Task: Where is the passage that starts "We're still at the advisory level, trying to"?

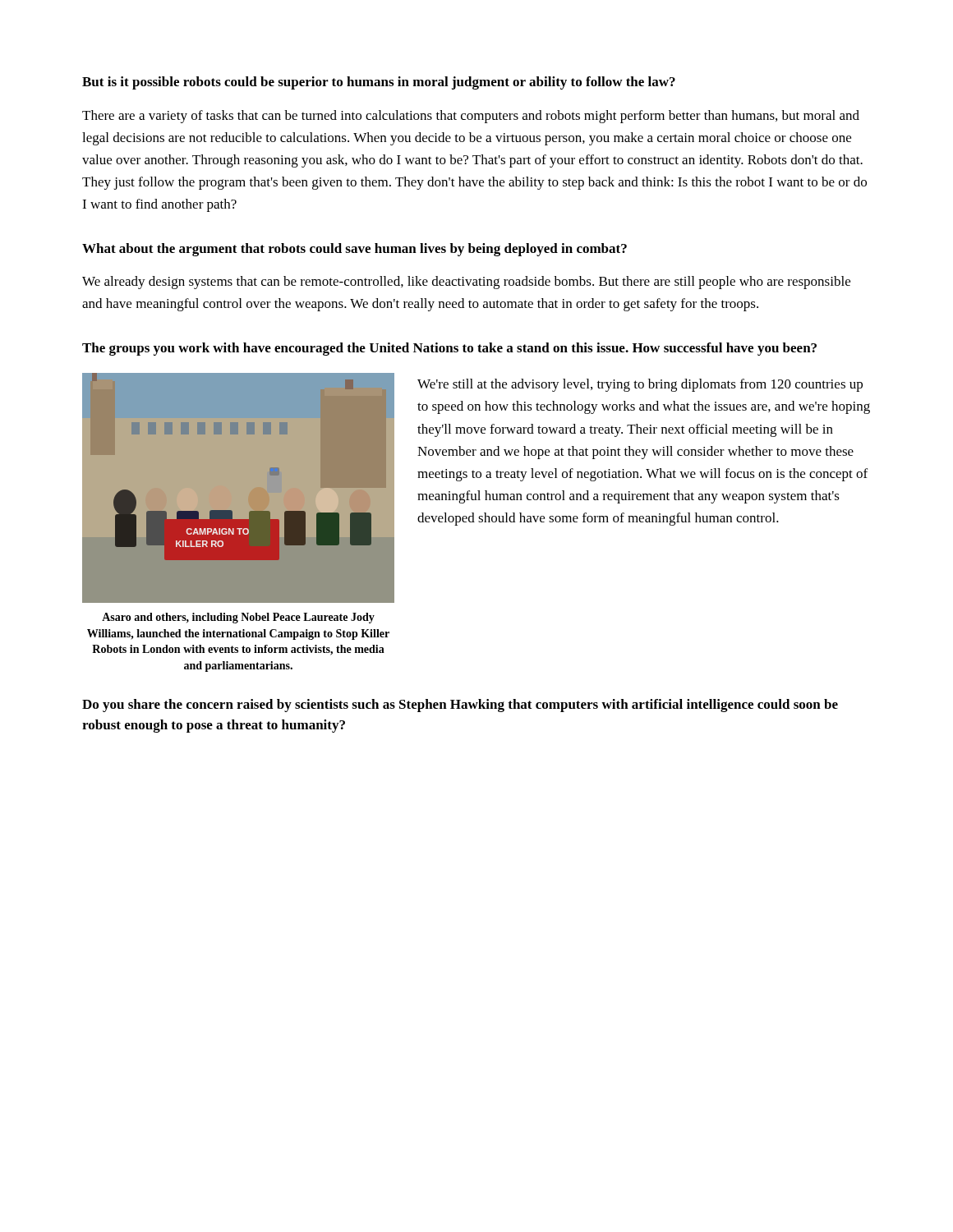Action: [644, 451]
